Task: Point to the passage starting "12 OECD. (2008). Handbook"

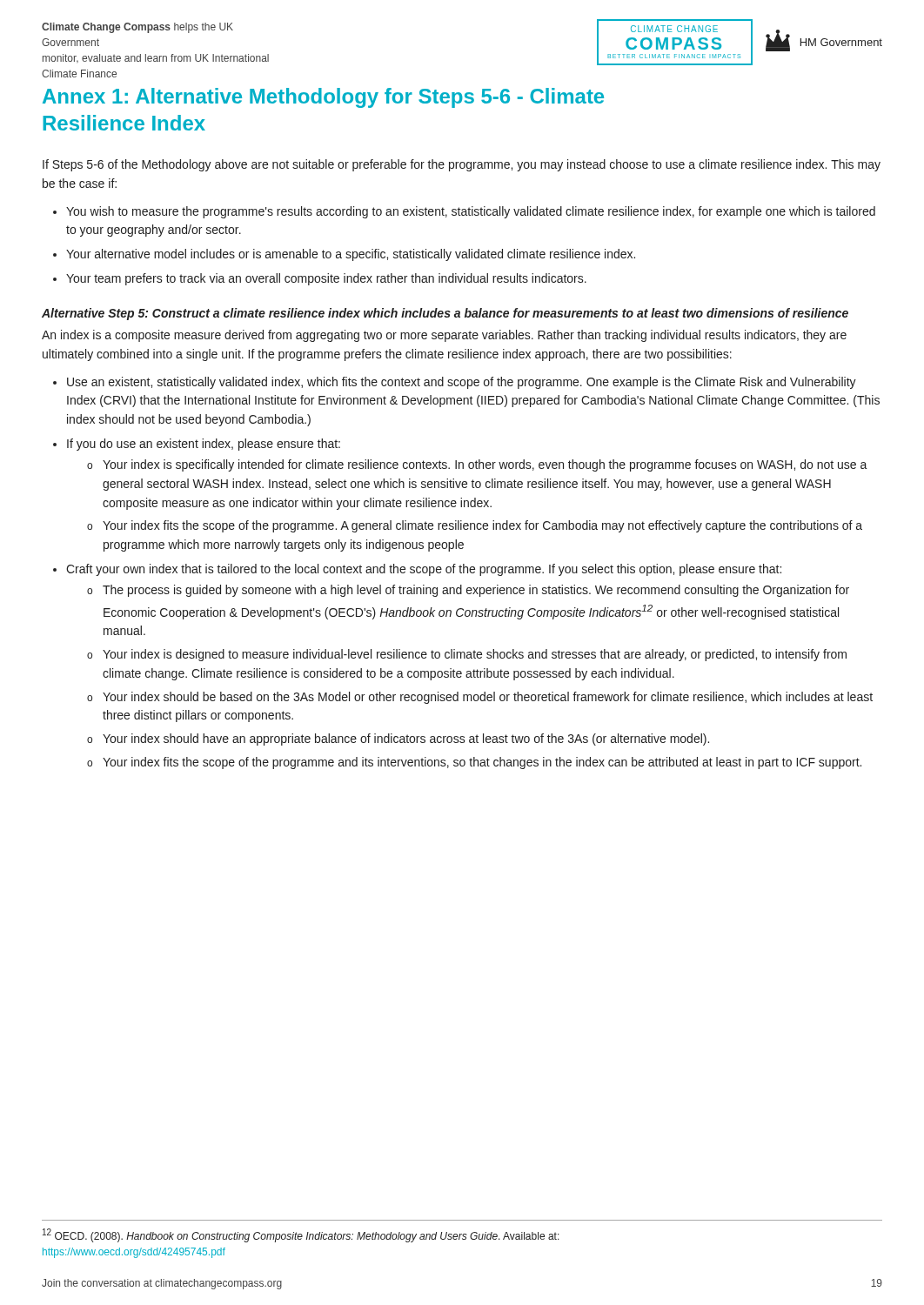Action: point(301,1243)
